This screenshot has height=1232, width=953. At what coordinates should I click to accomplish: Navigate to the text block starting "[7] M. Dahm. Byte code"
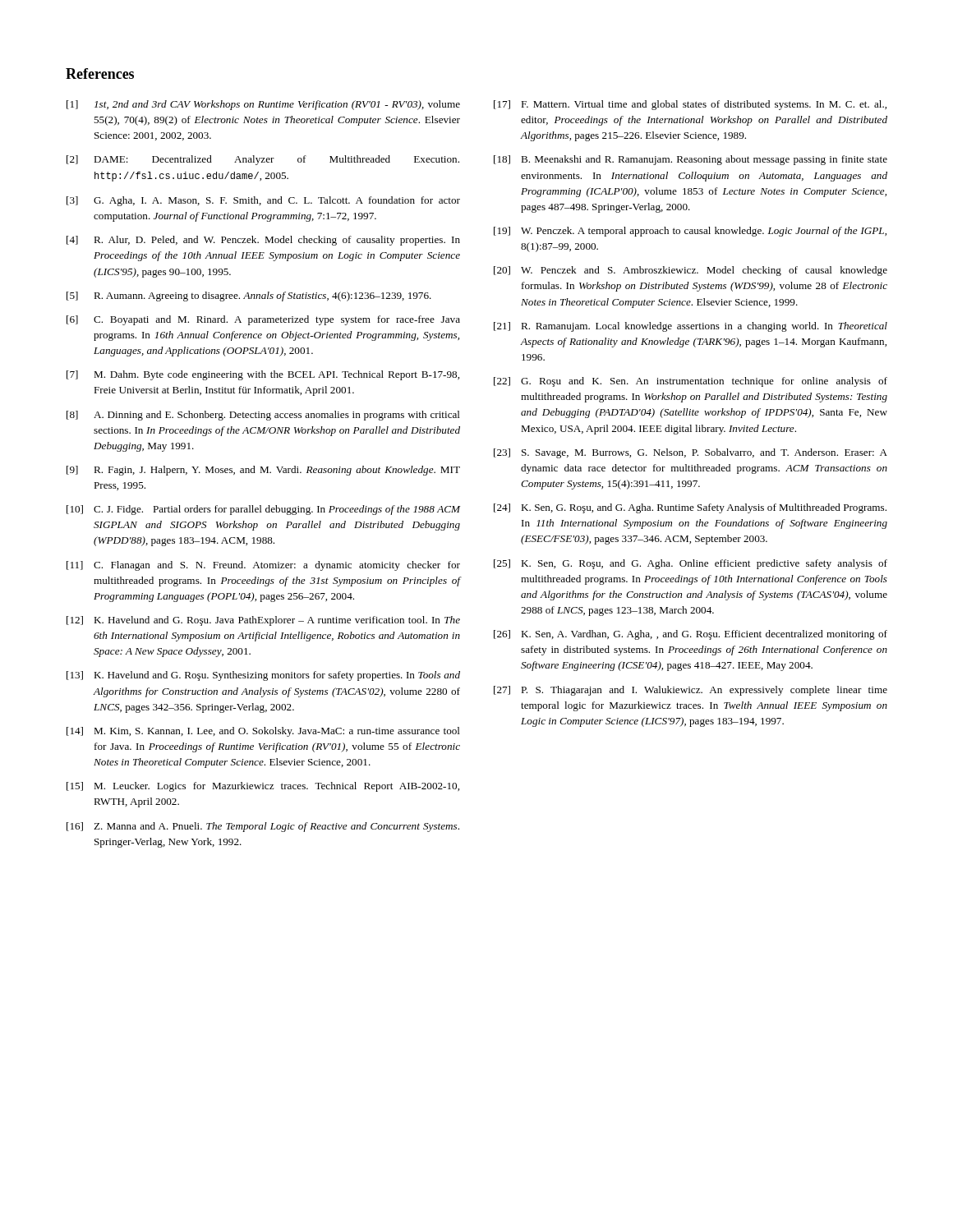[263, 382]
